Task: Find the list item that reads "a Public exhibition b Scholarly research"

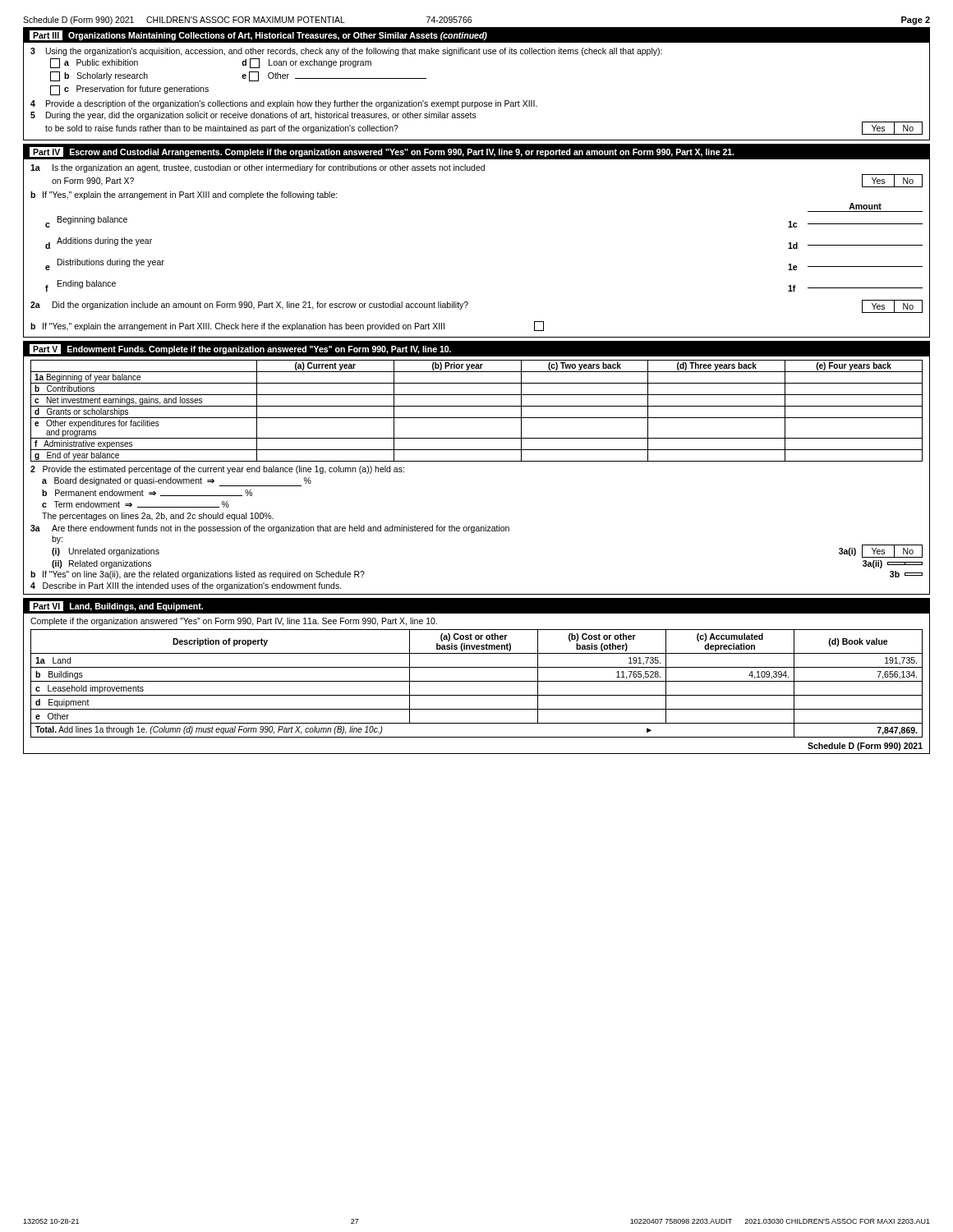Action: (129, 76)
